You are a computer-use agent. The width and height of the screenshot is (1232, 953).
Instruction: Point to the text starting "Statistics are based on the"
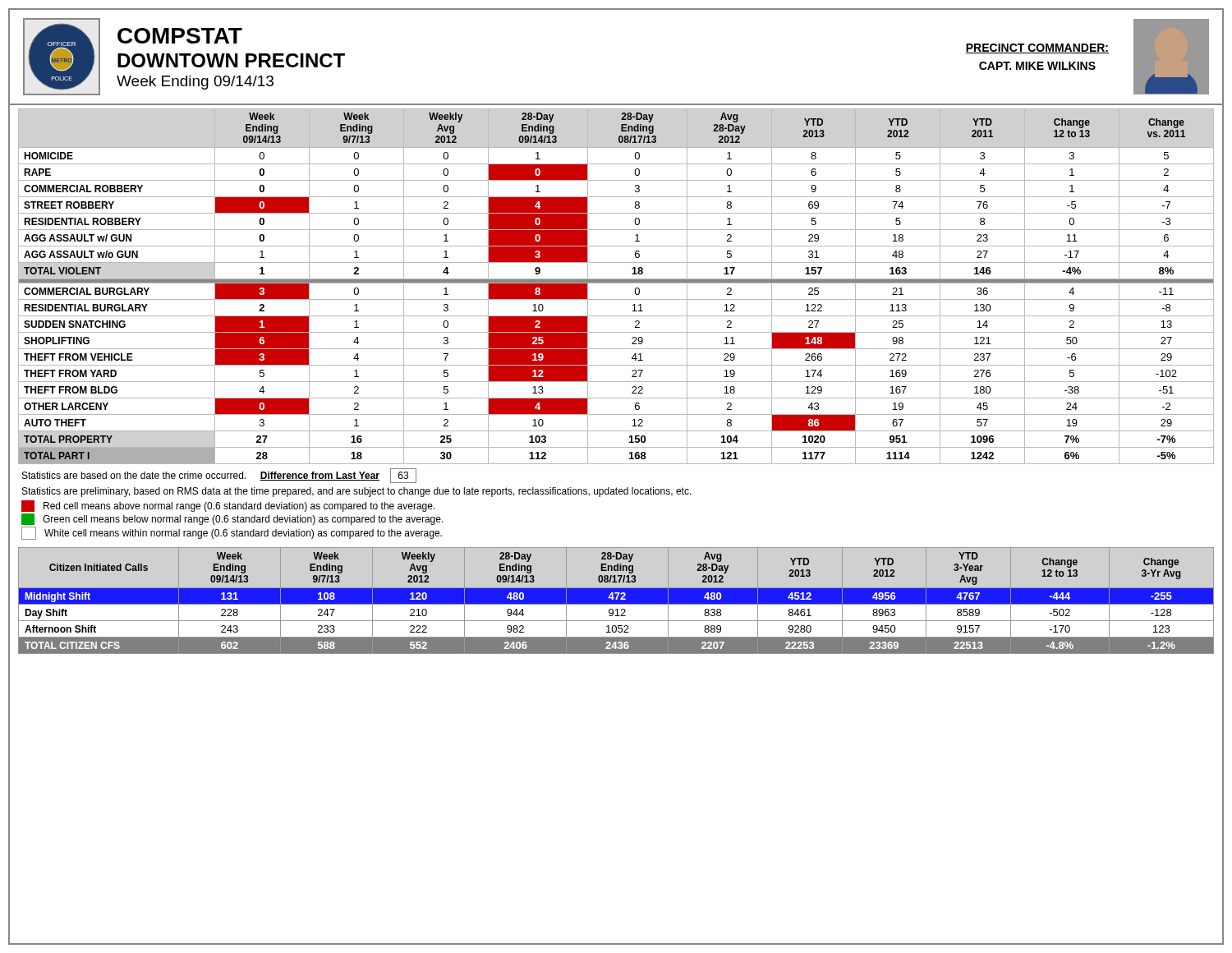pos(616,476)
